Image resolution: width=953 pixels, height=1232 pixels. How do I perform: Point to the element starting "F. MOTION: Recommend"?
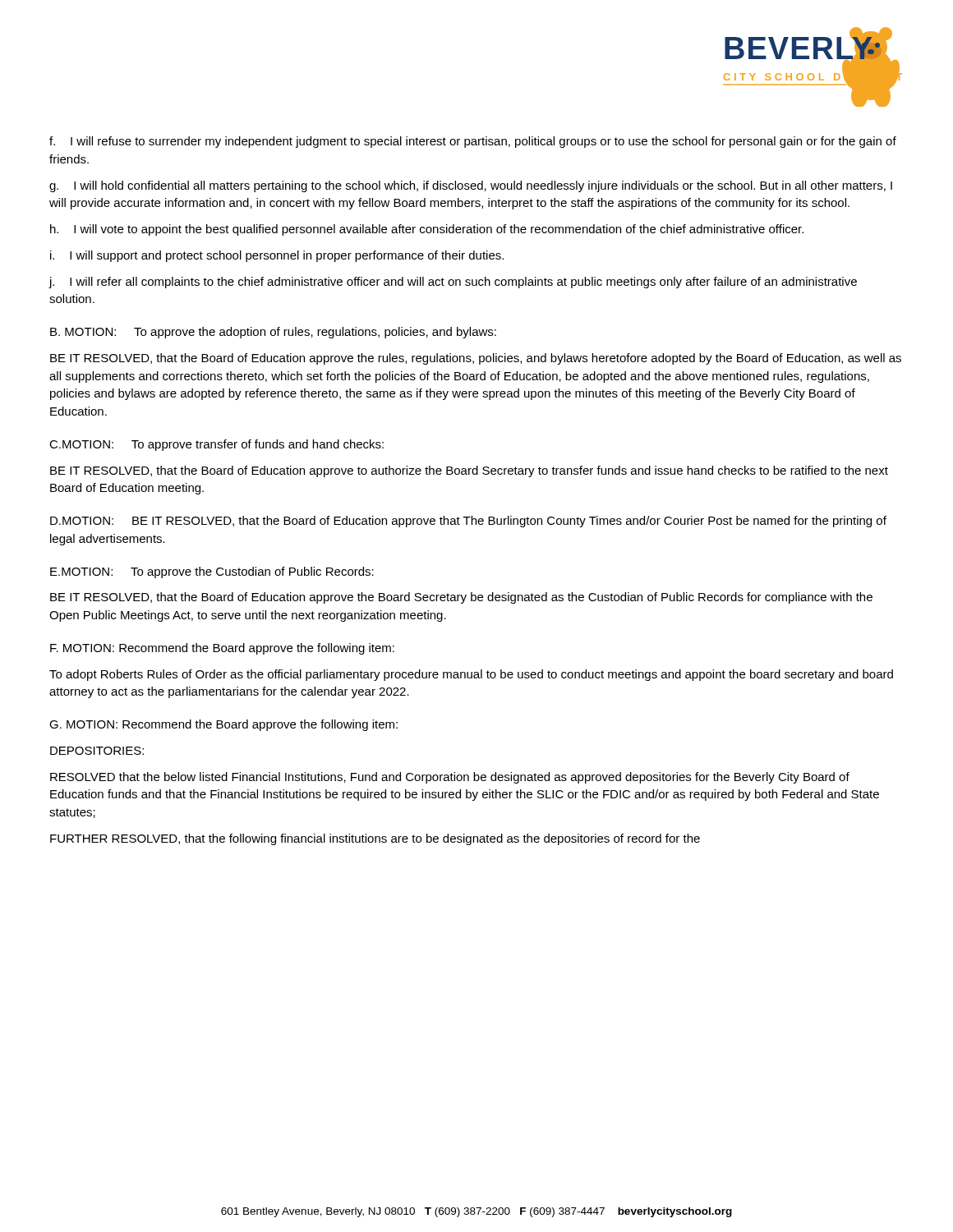(222, 647)
